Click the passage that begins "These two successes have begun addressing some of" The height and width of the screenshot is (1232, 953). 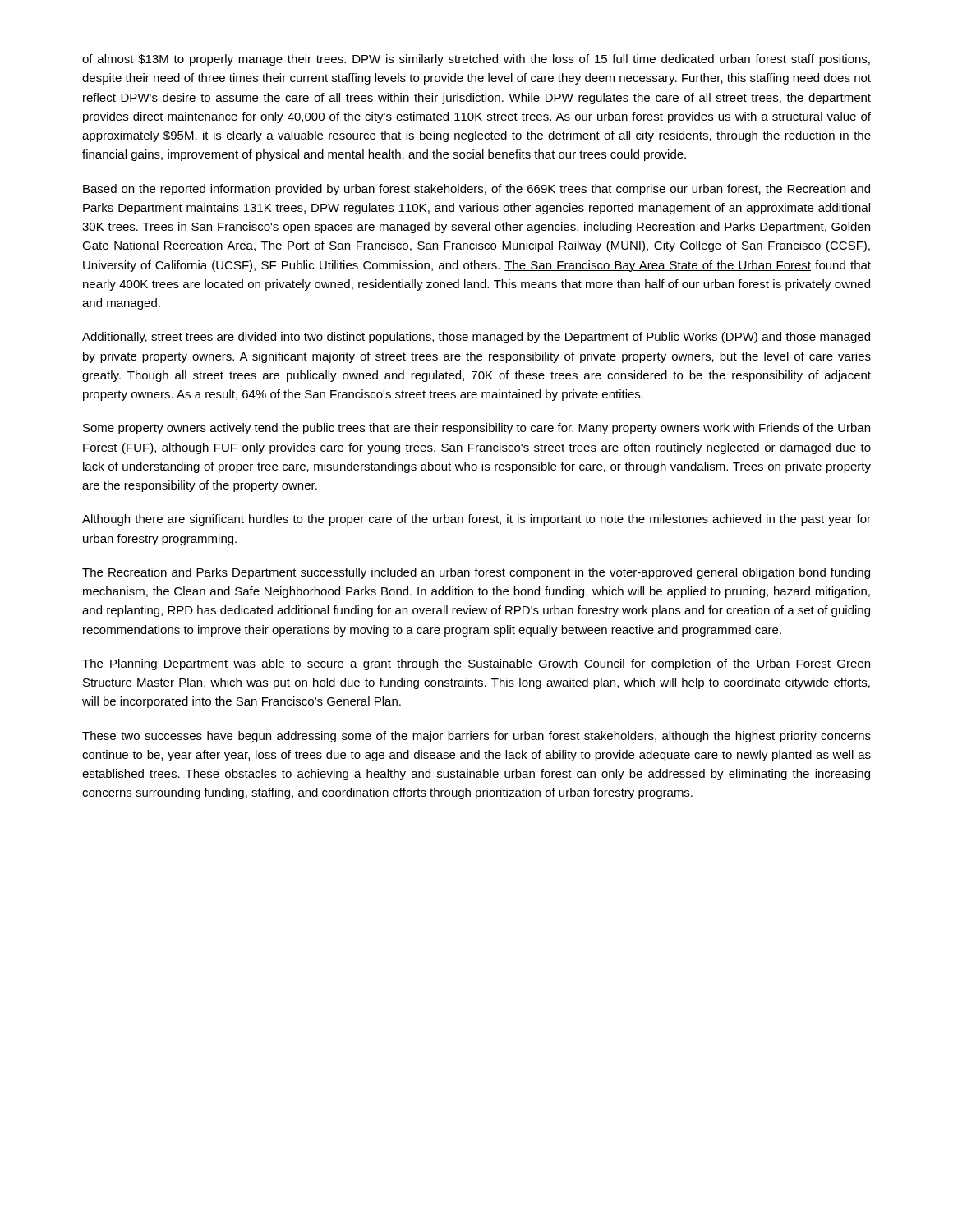click(476, 764)
